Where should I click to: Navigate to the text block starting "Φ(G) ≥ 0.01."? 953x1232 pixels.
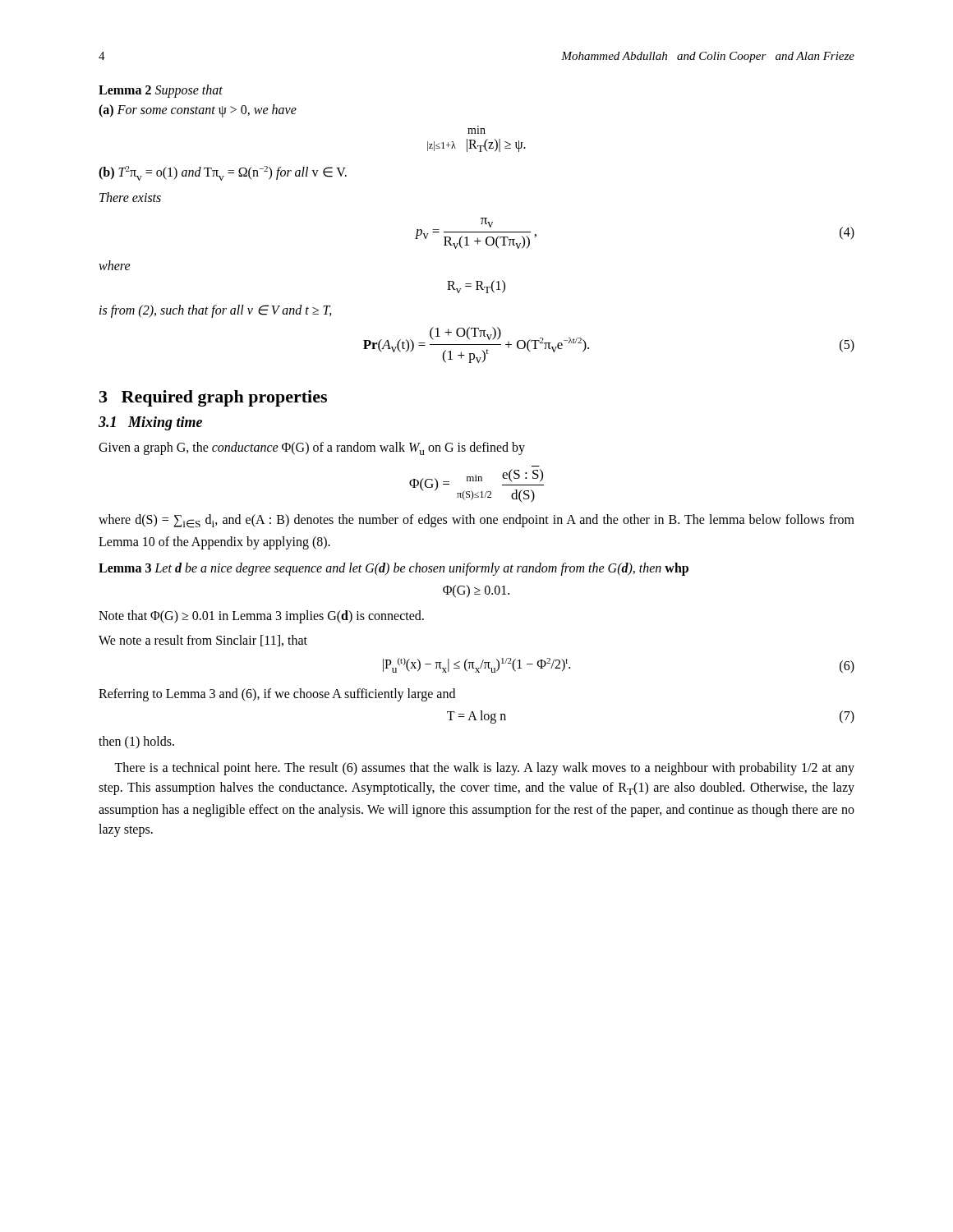(476, 590)
